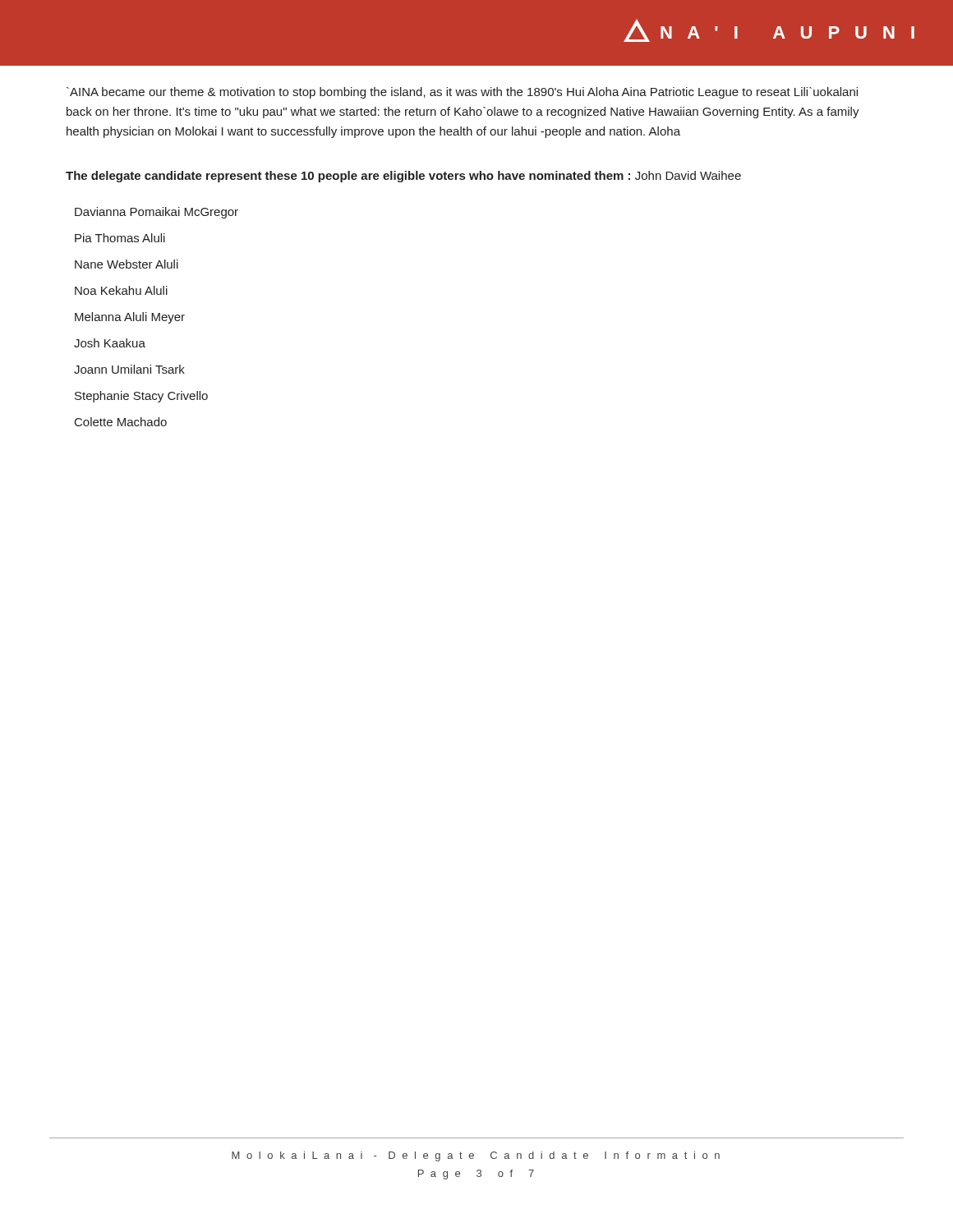Point to "Stephanie Stacy Crivello"
This screenshot has height=1232, width=953.
(x=141, y=395)
